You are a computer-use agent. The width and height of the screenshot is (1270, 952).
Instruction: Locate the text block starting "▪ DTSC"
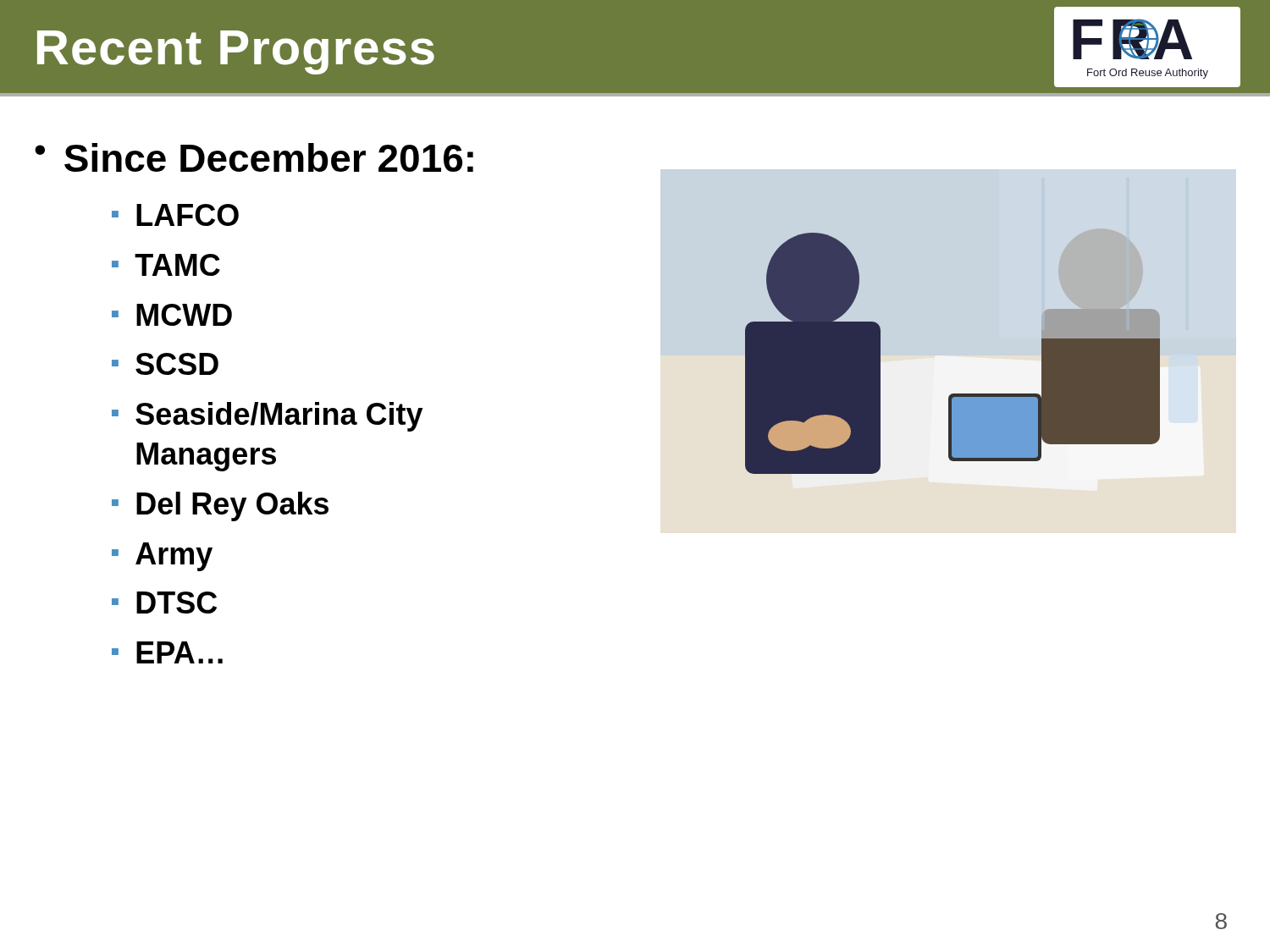[164, 604]
